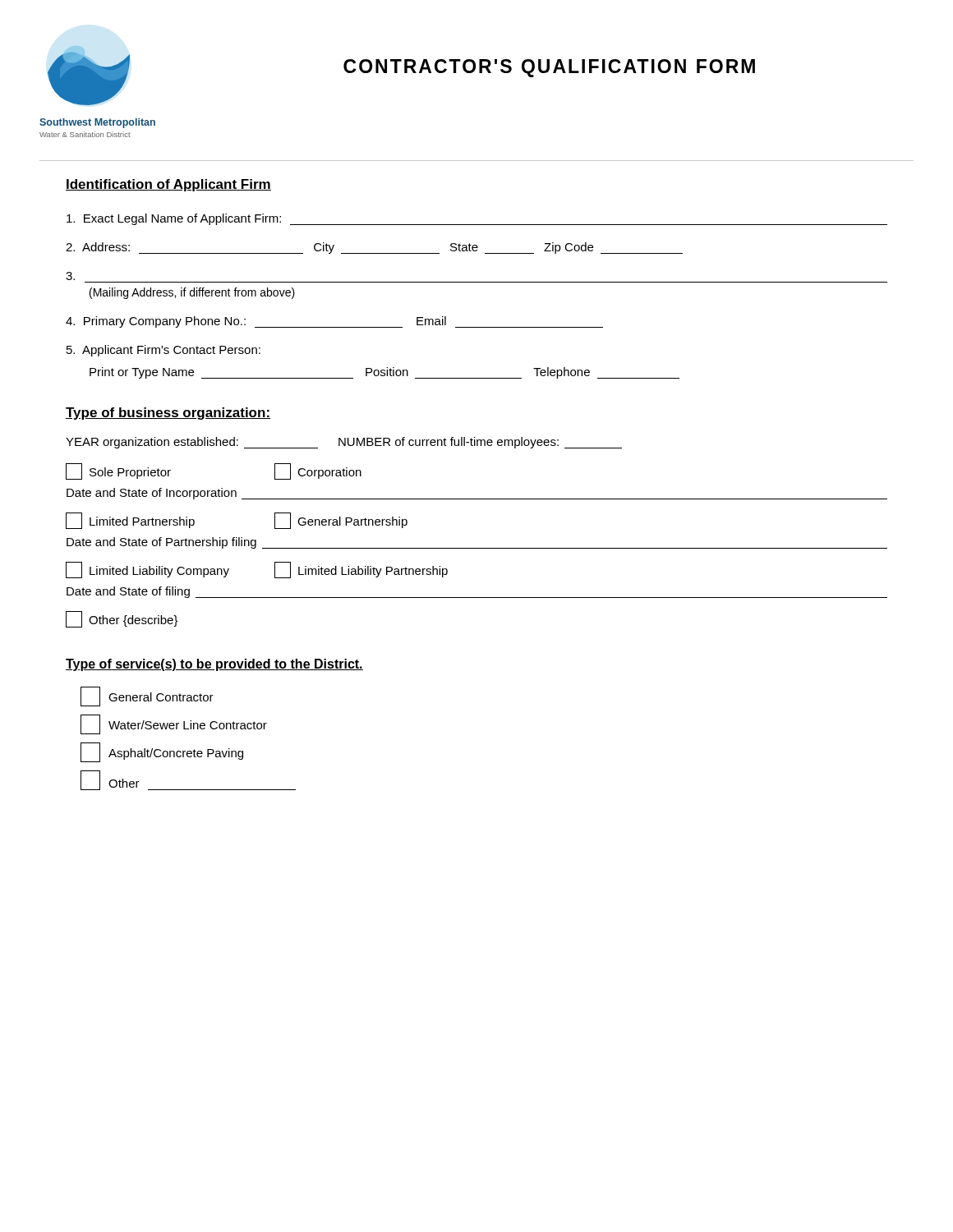Where is the passage that starts "Sole Proprietor Corporation Date and State of"?
Image resolution: width=953 pixels, height=1232 pixels.
tap(121, 473)
